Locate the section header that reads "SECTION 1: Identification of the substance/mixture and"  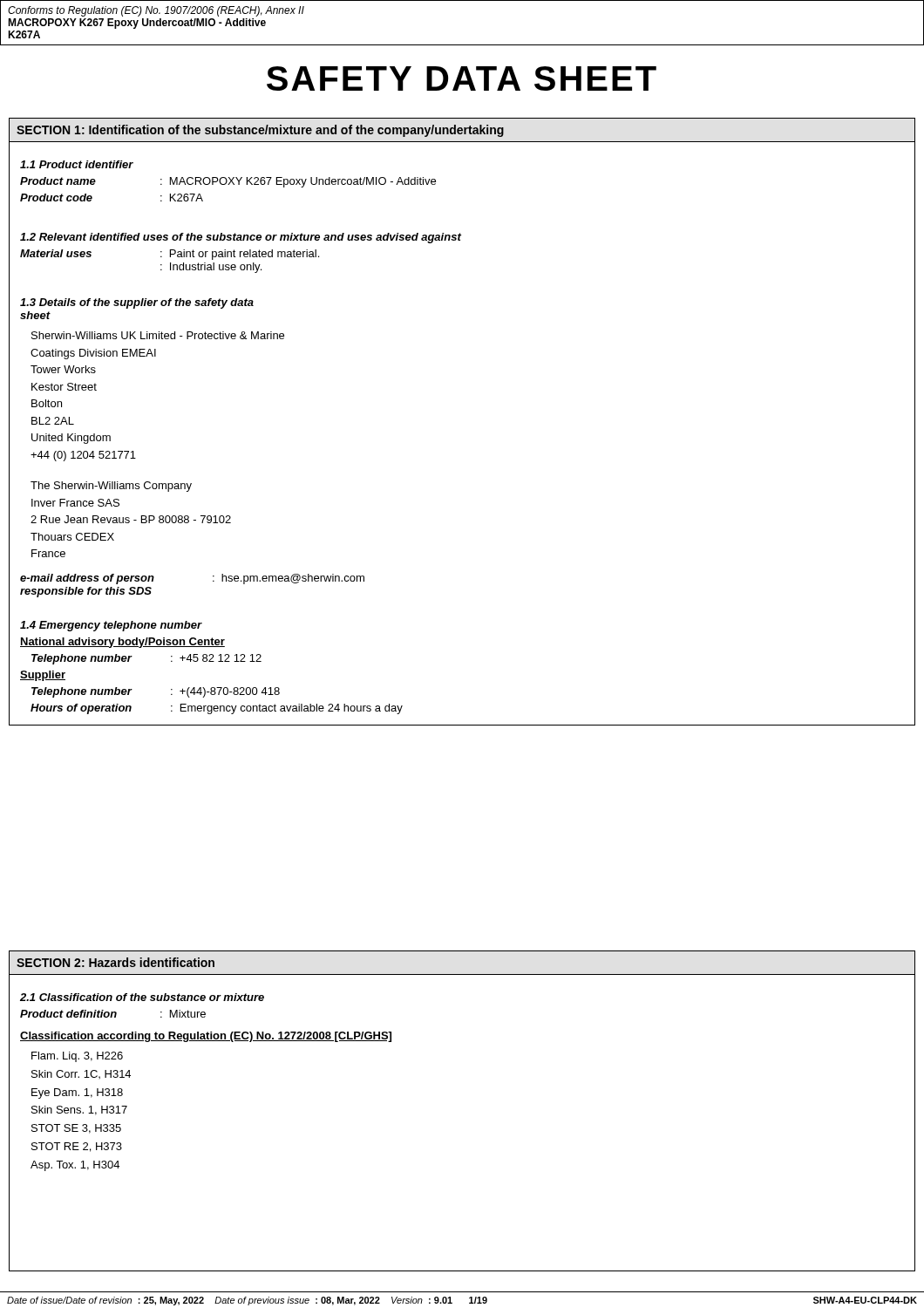(x=260, y=131)
